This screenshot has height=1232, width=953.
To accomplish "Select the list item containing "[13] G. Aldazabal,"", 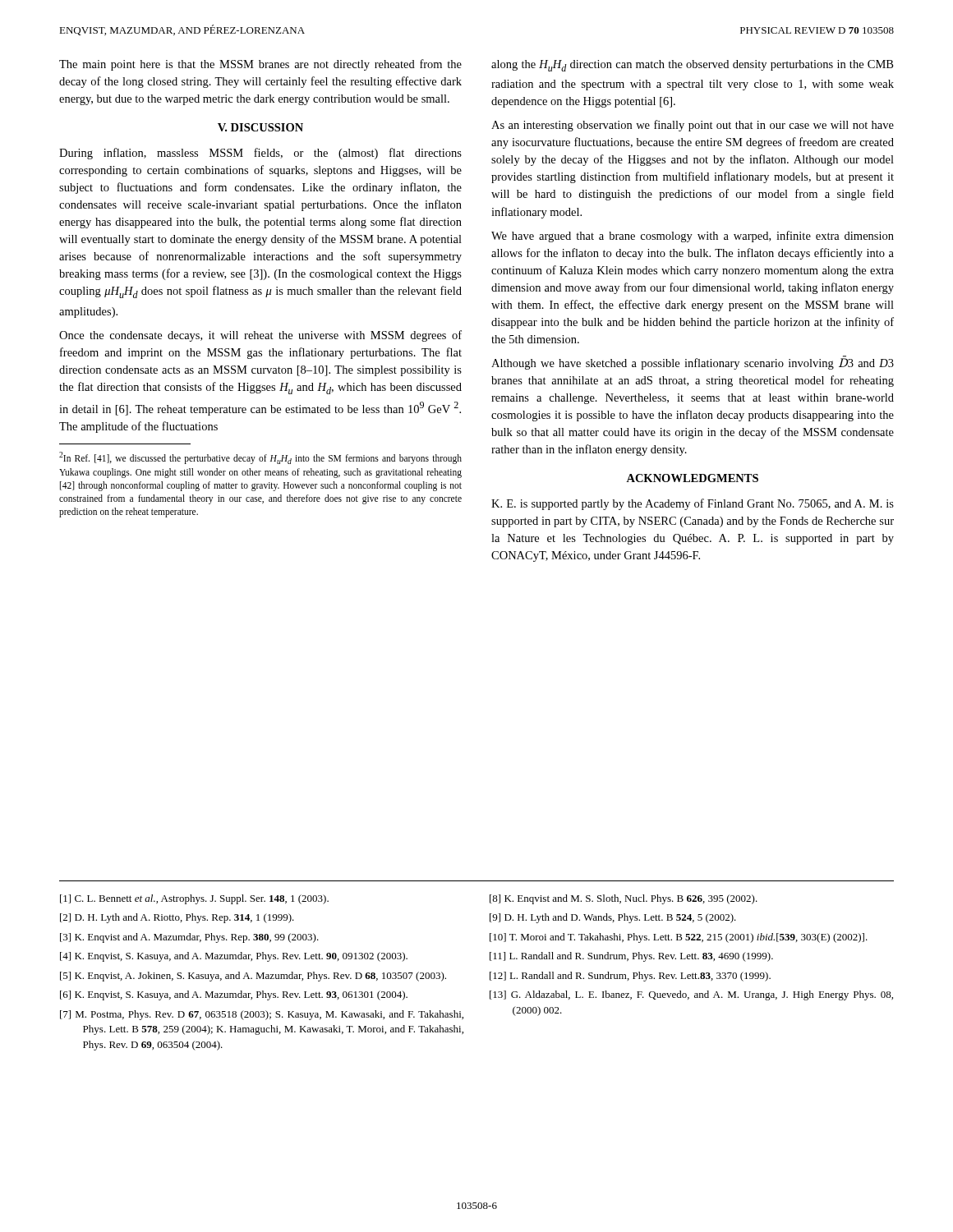I will (691, 1002).
